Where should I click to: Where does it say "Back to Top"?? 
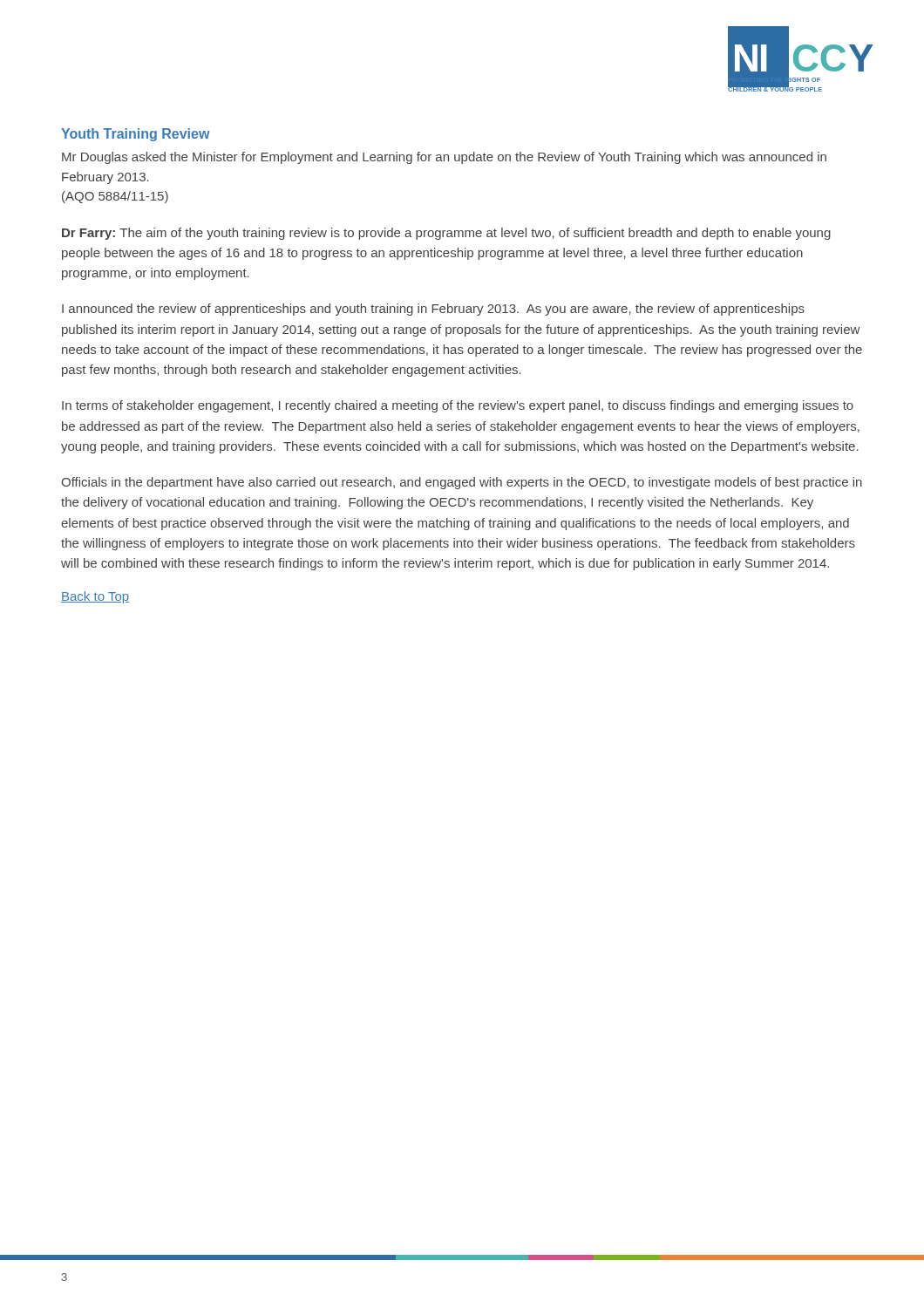[x=95, y=596]
